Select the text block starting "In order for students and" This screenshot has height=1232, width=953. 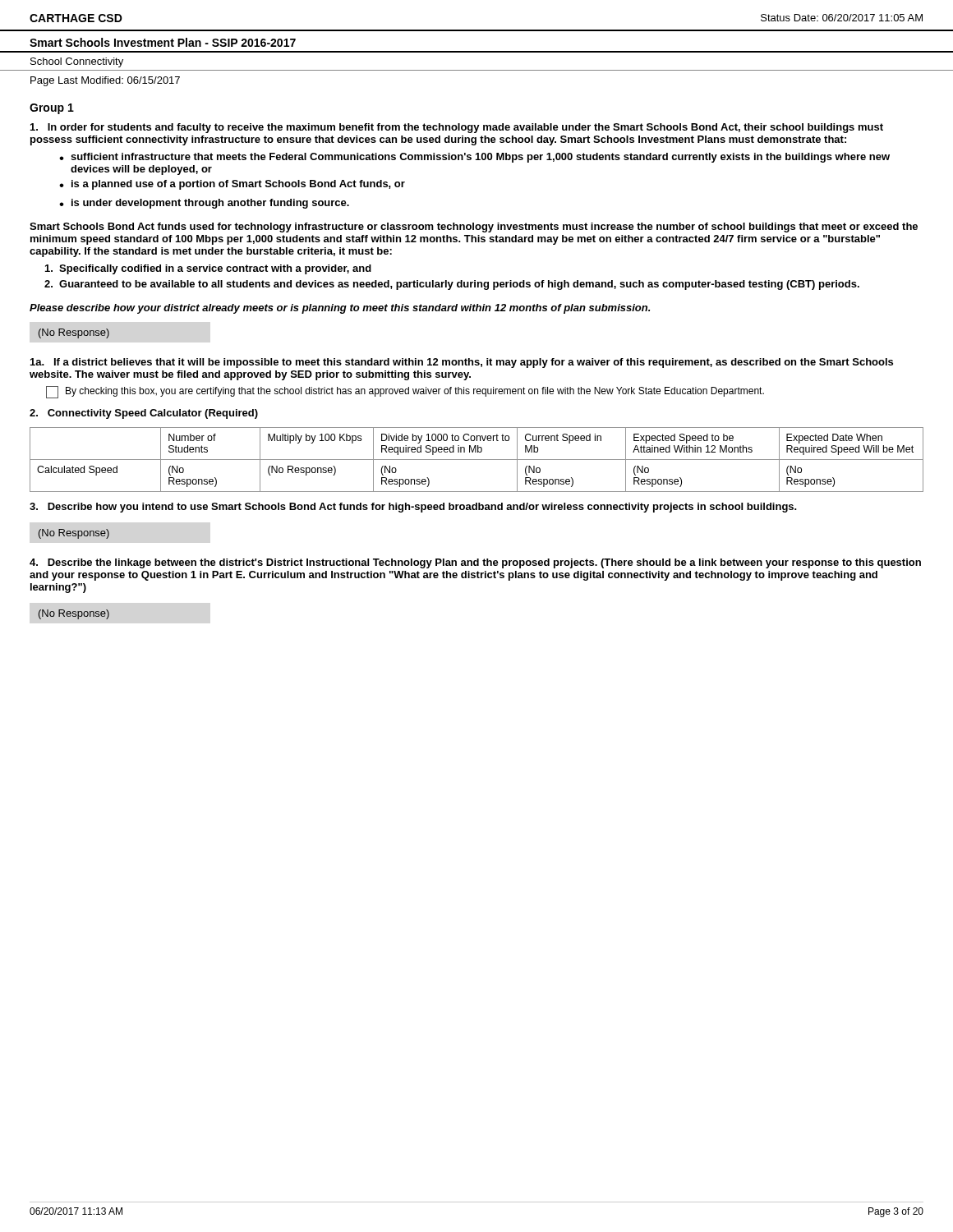(456, 133)
